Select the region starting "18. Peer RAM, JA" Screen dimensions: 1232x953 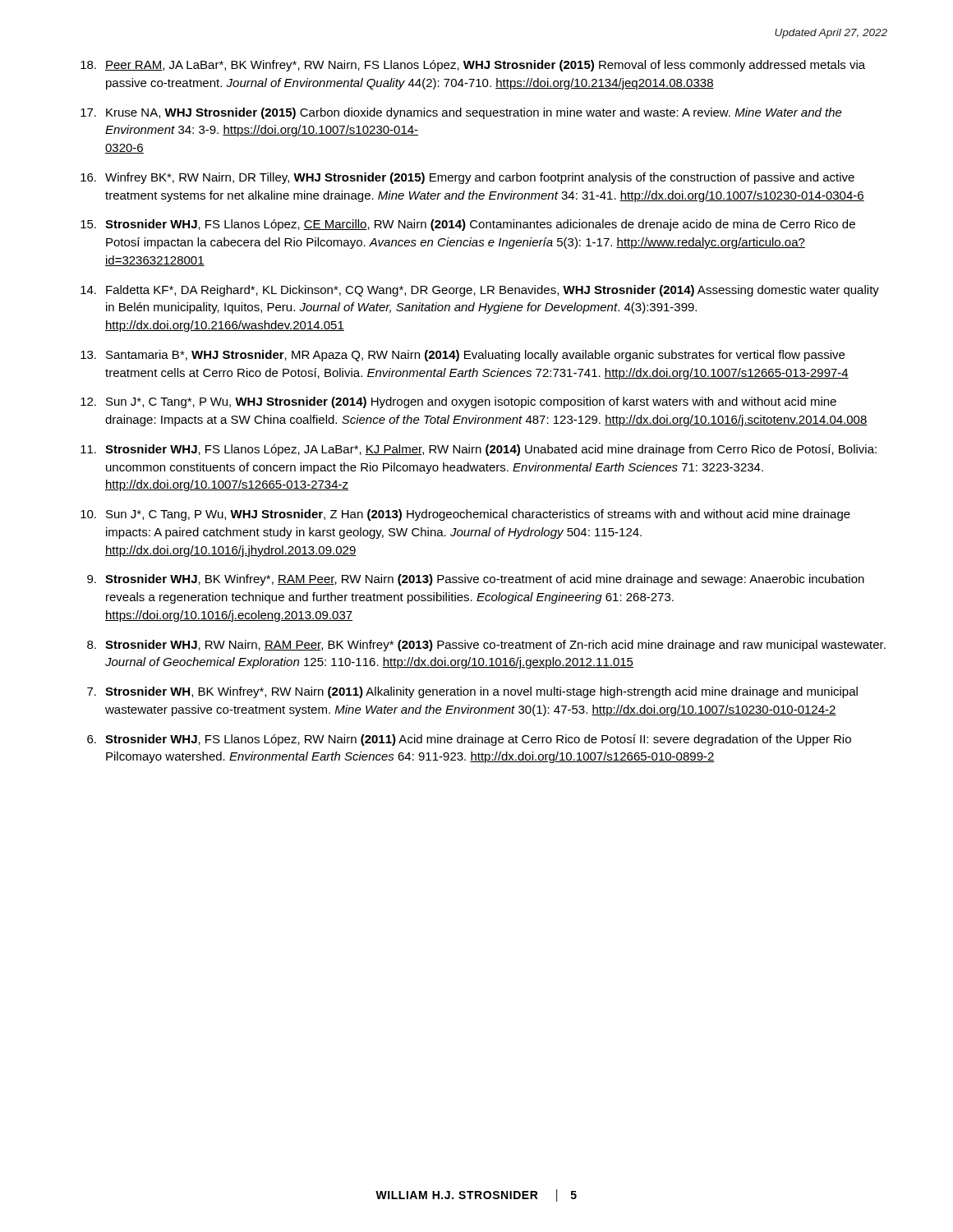(476, 74)
